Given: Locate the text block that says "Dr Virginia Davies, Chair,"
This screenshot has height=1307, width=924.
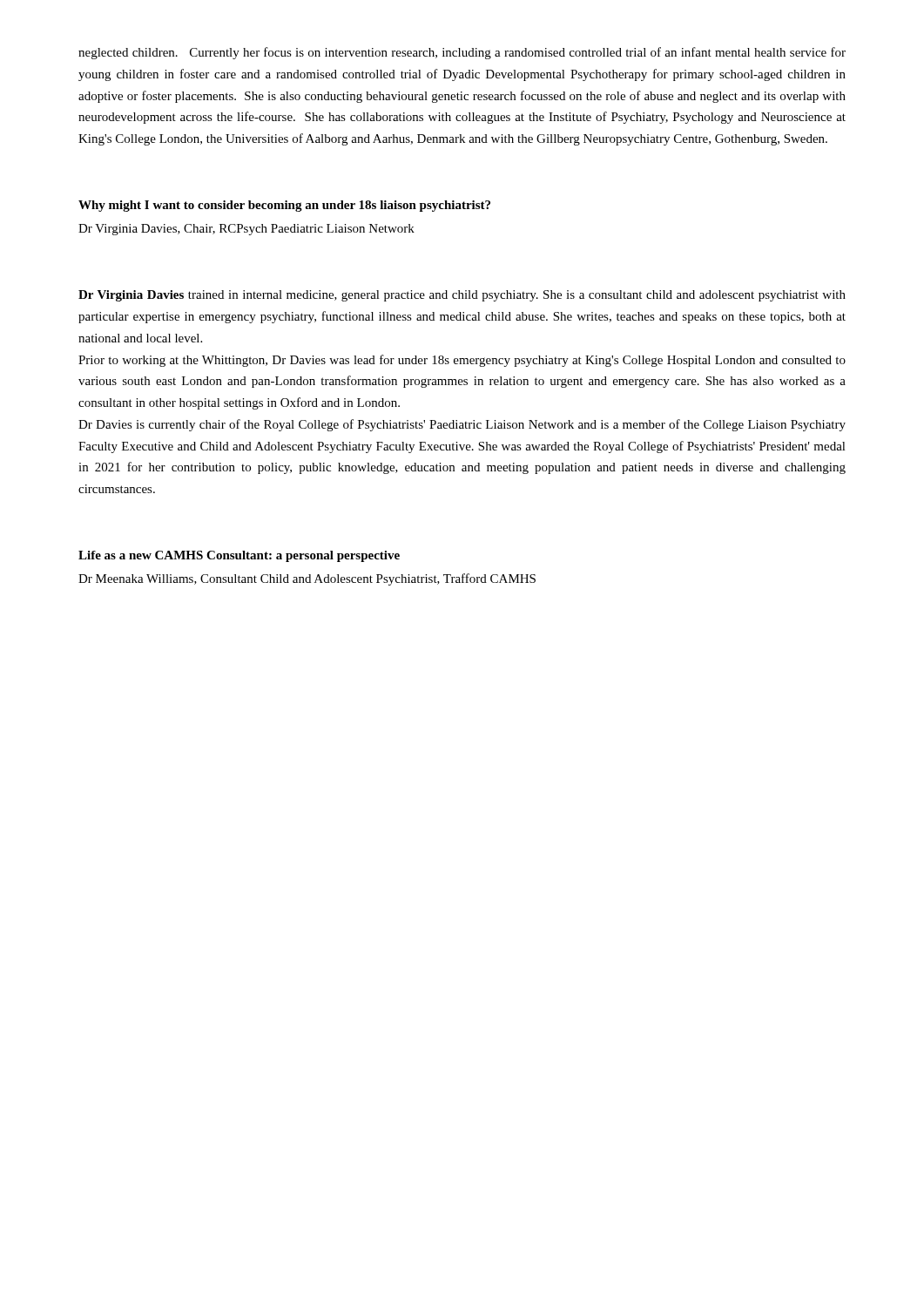Looking at the screenshot, I should (x=246, y=229).
